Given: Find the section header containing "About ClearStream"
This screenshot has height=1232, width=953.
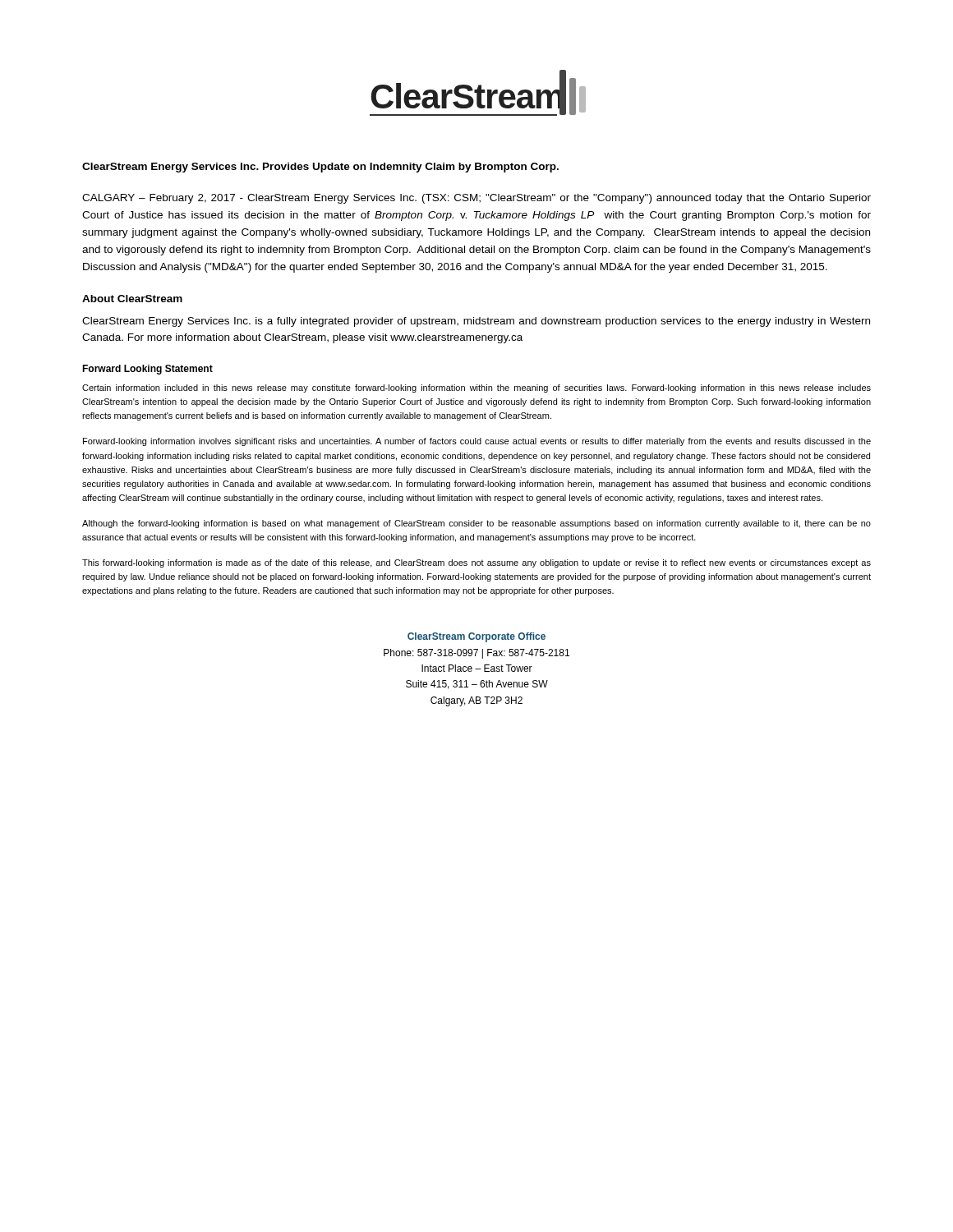Looking at the screenshot, I should pyautogui.click(x=132, y=298).
